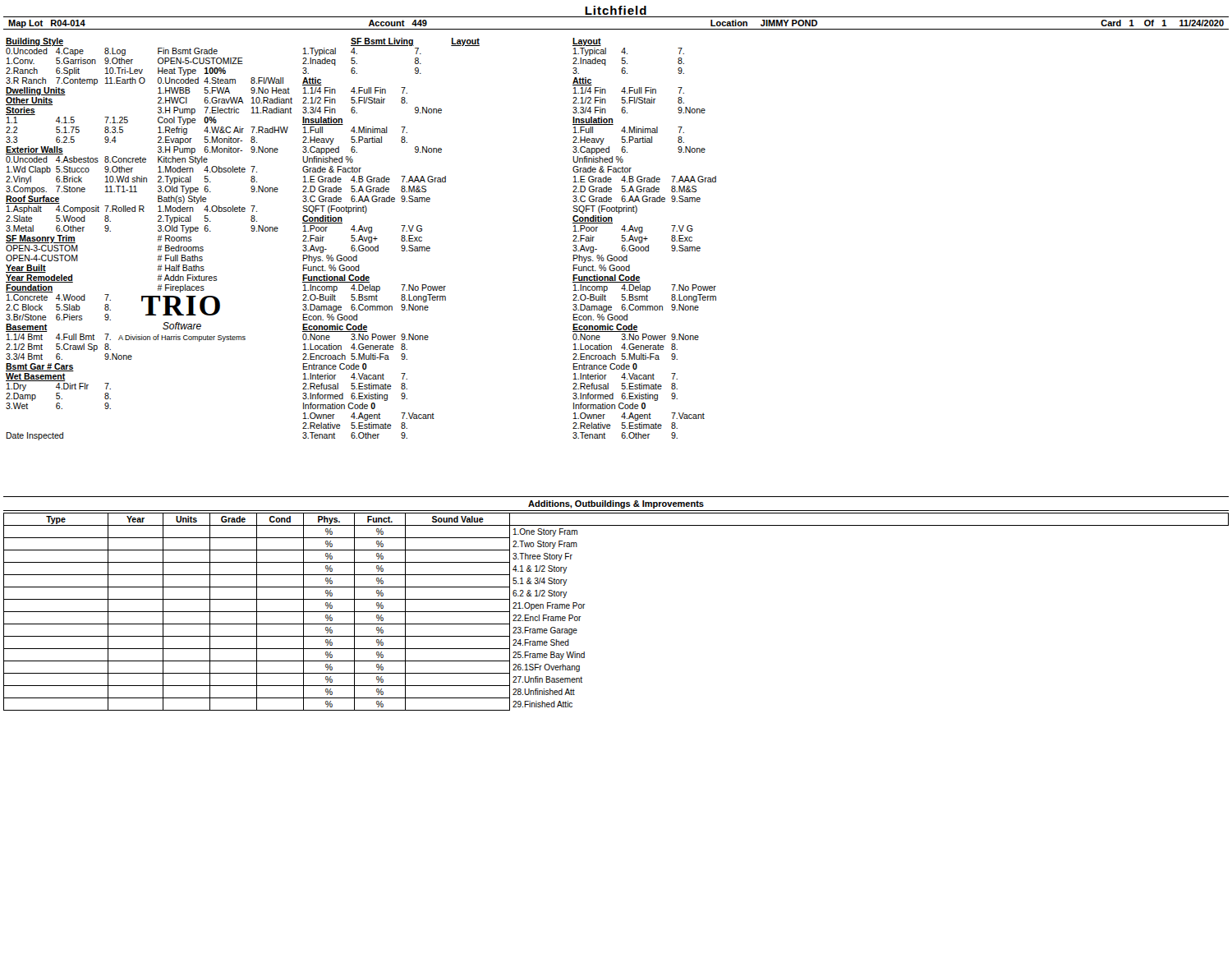Point to the block starting "Additions, Outbuildings & Improvements"
Viewport: 1232px width, 953px height.
pyautogui.click(x=616, y=504)
